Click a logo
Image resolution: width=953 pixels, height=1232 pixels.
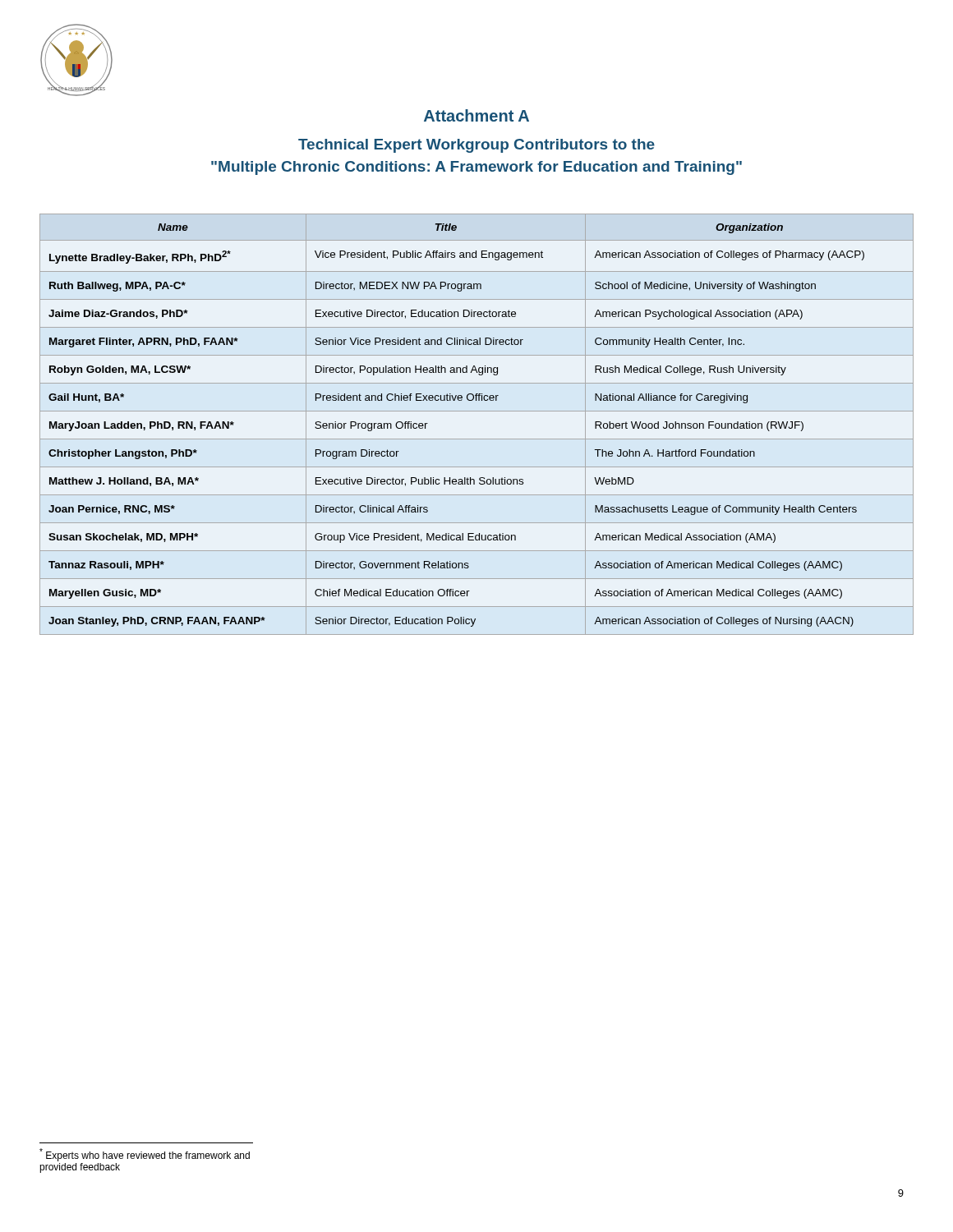click(76, 60)
